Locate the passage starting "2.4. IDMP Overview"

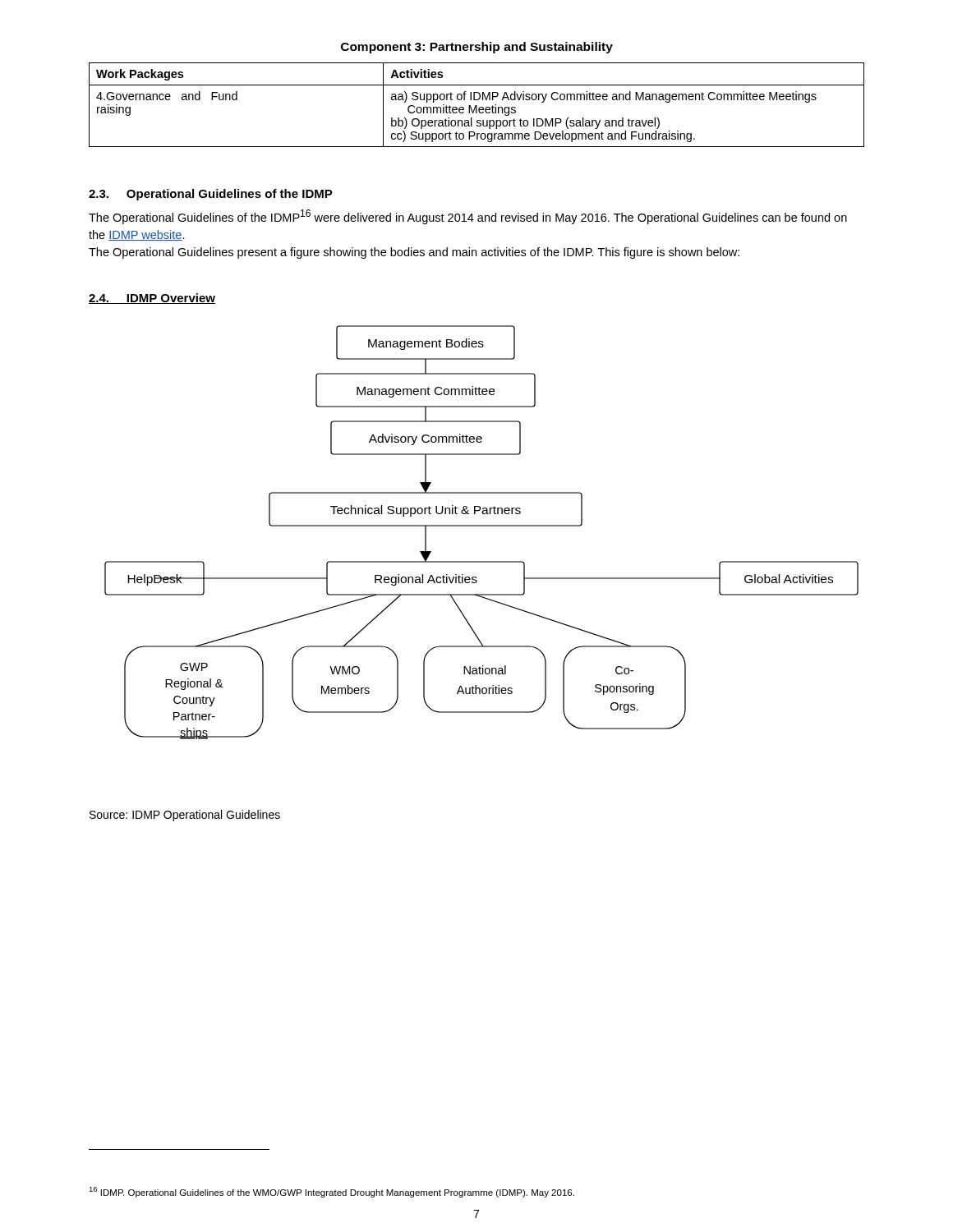pyautogui.click(x=152, y=298)
